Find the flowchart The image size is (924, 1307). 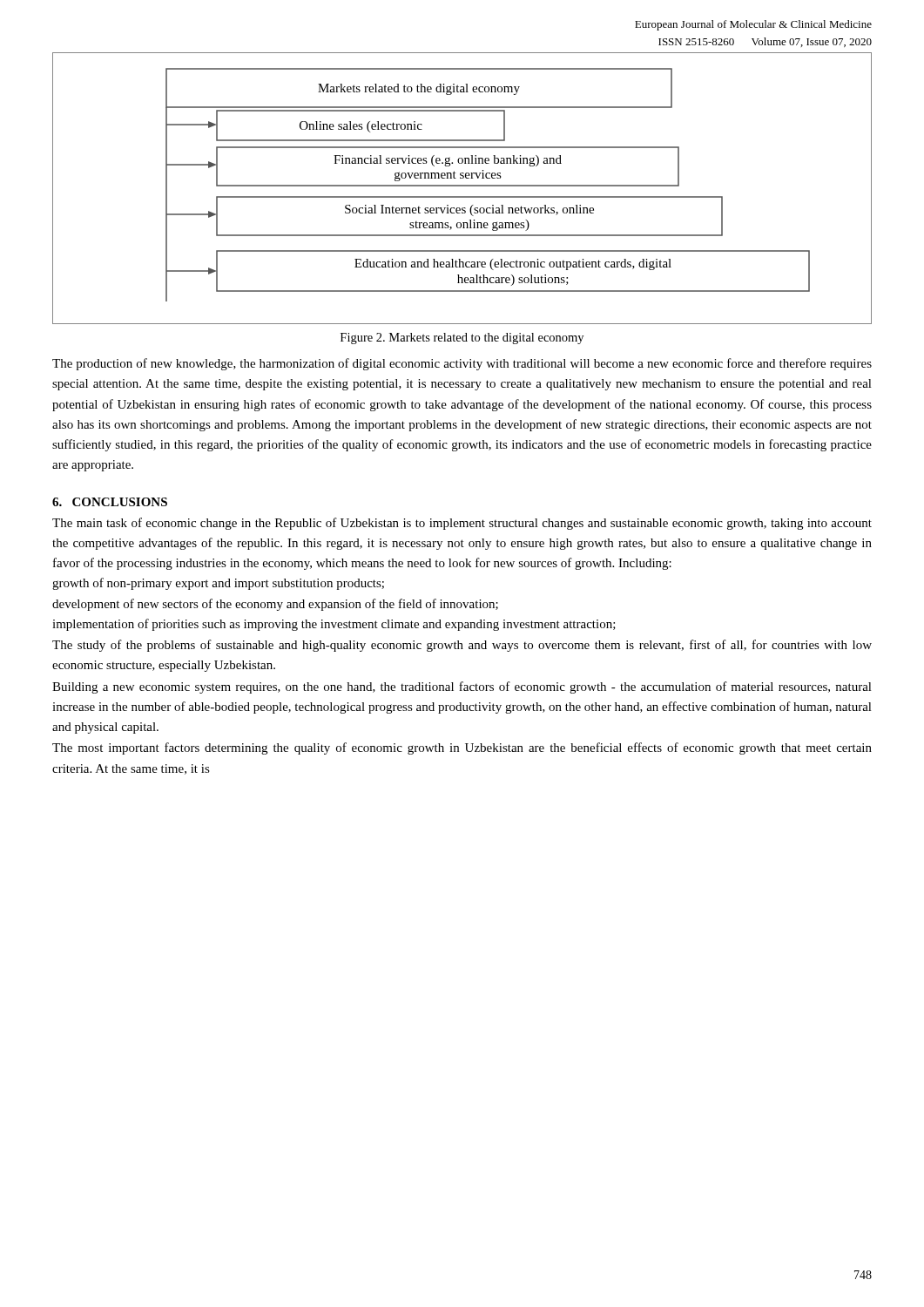[462, 199]
